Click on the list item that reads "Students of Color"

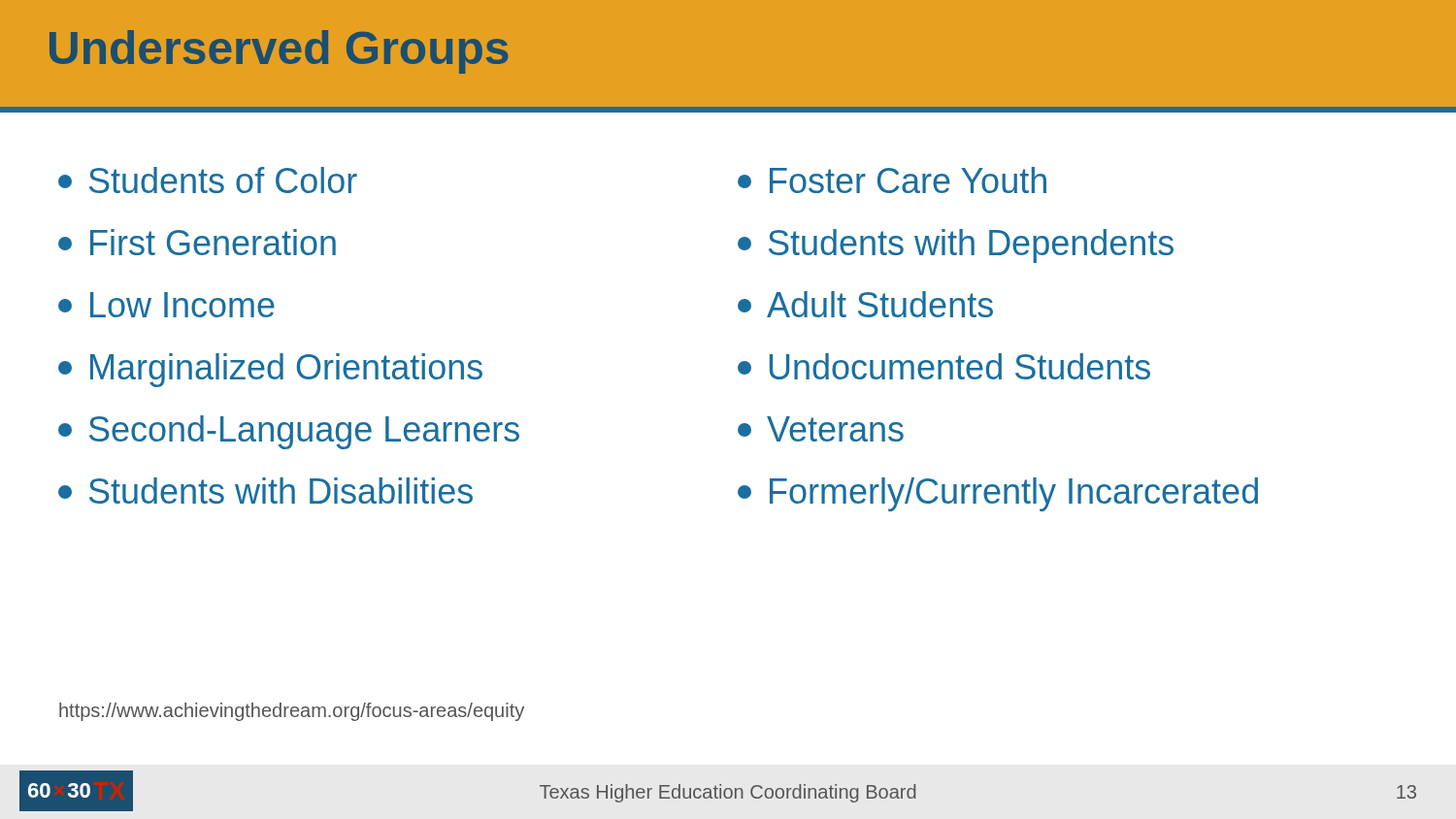[x=208, y=181]
